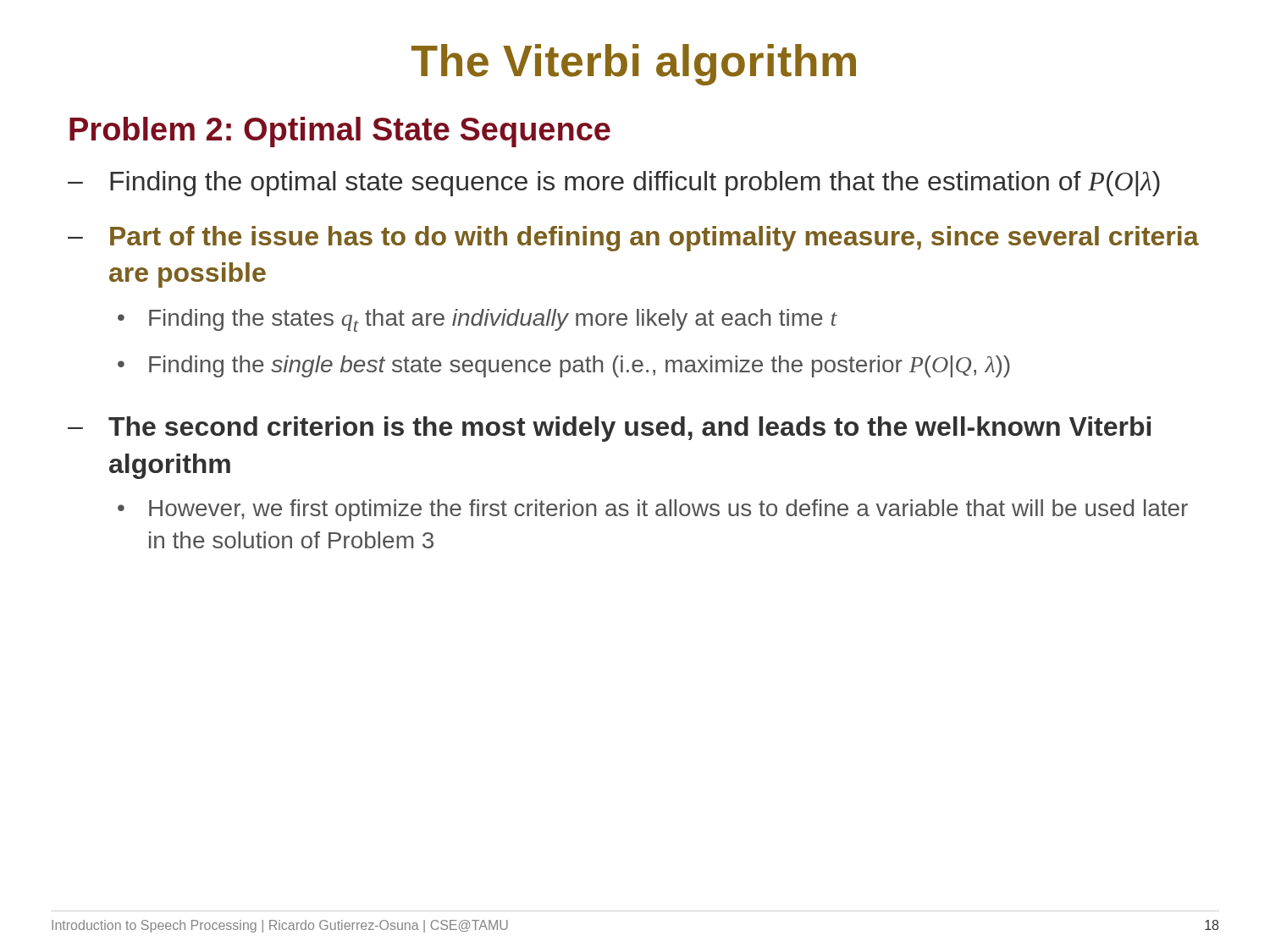The image size is (1270, 952).
Task: Select the text block starting "– Finding the optimal state sequence"
Action: coord(635,182)
